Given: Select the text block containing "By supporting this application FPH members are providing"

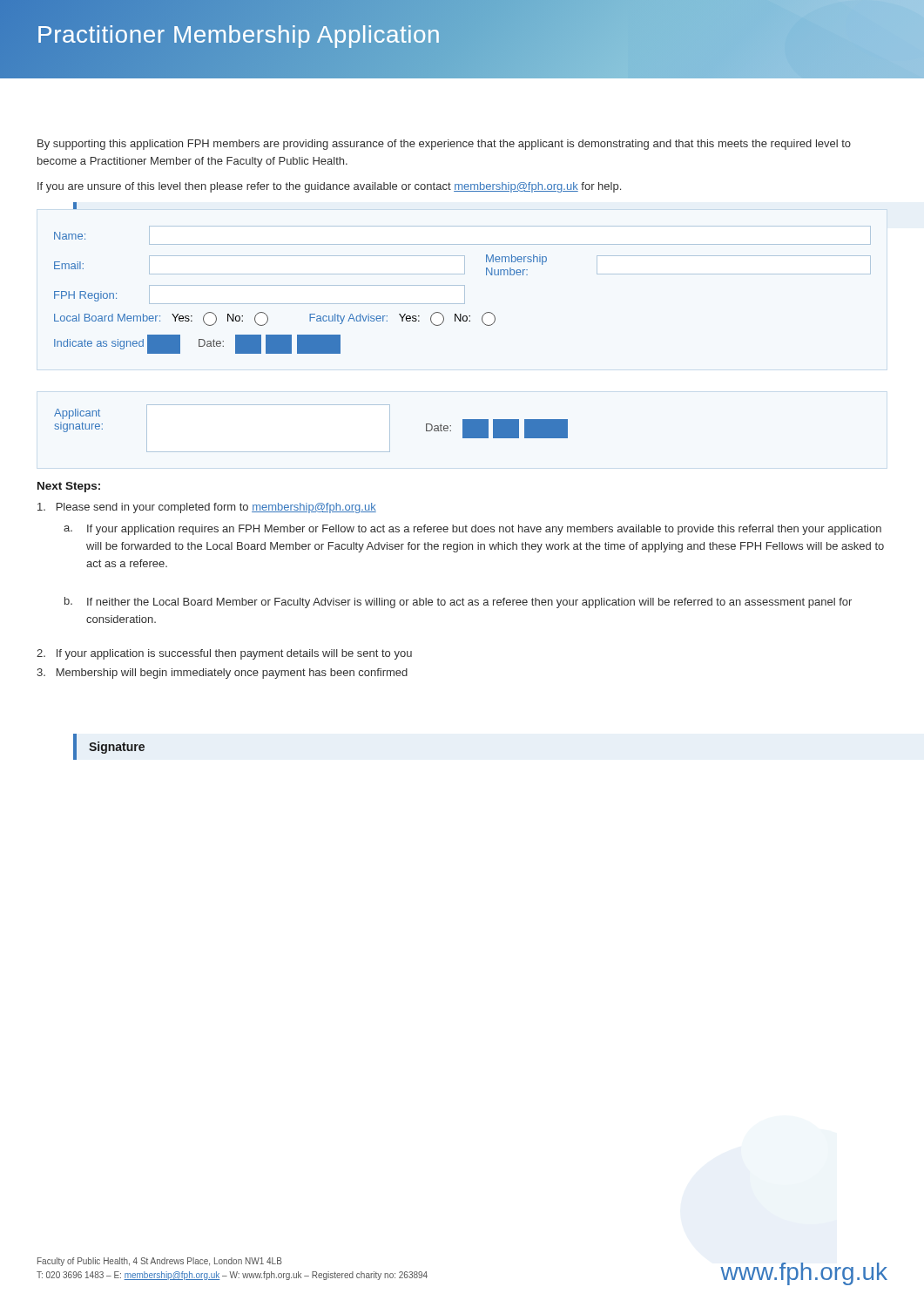Looking at the screenshot, I should click(444, 152).
